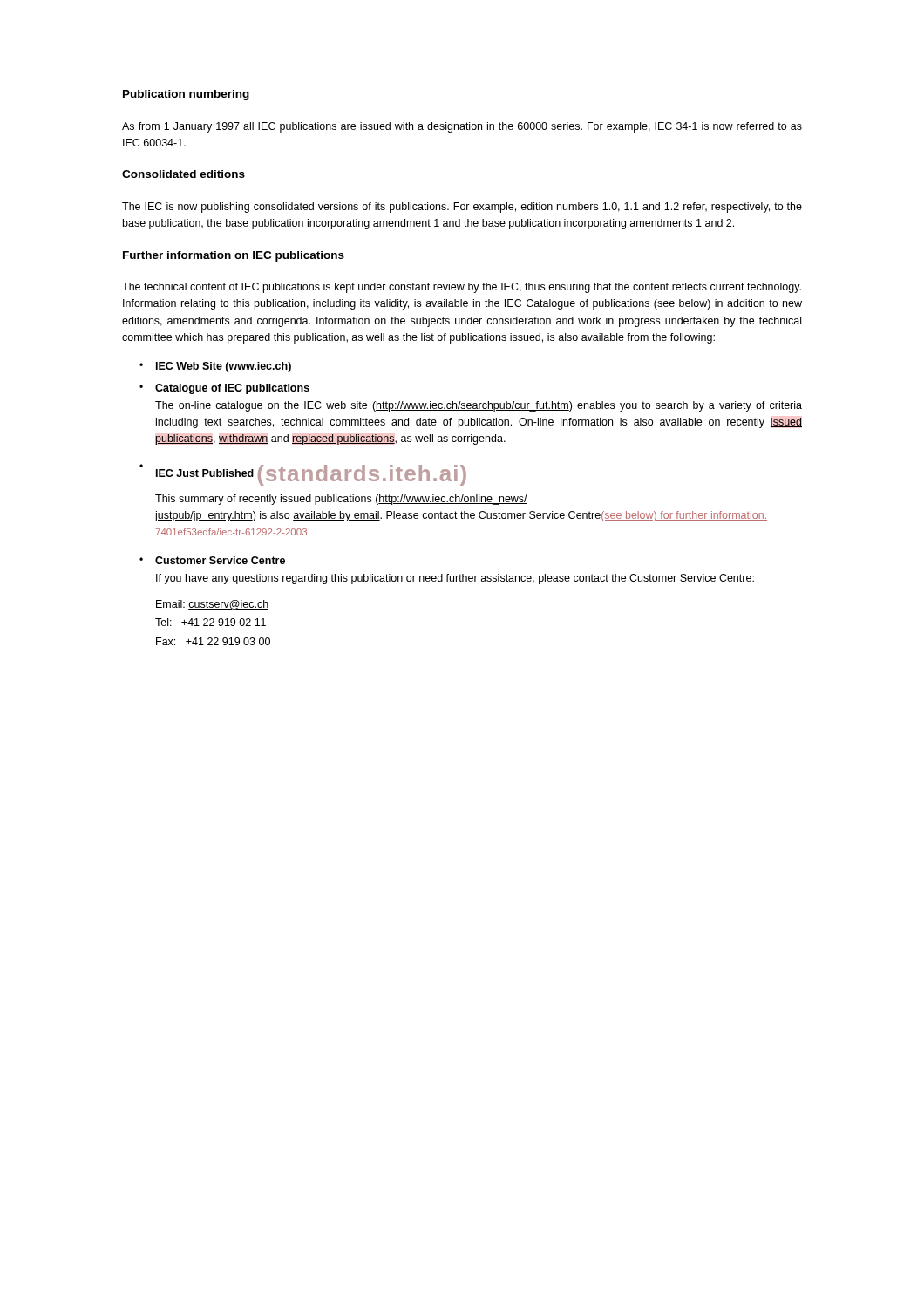Viewport: 924px width, 1308px height.
Task: Find the text block that says "As from 1 January 1997 all IEC publications"
Action: pyautogui.click(x=462, y=135)
